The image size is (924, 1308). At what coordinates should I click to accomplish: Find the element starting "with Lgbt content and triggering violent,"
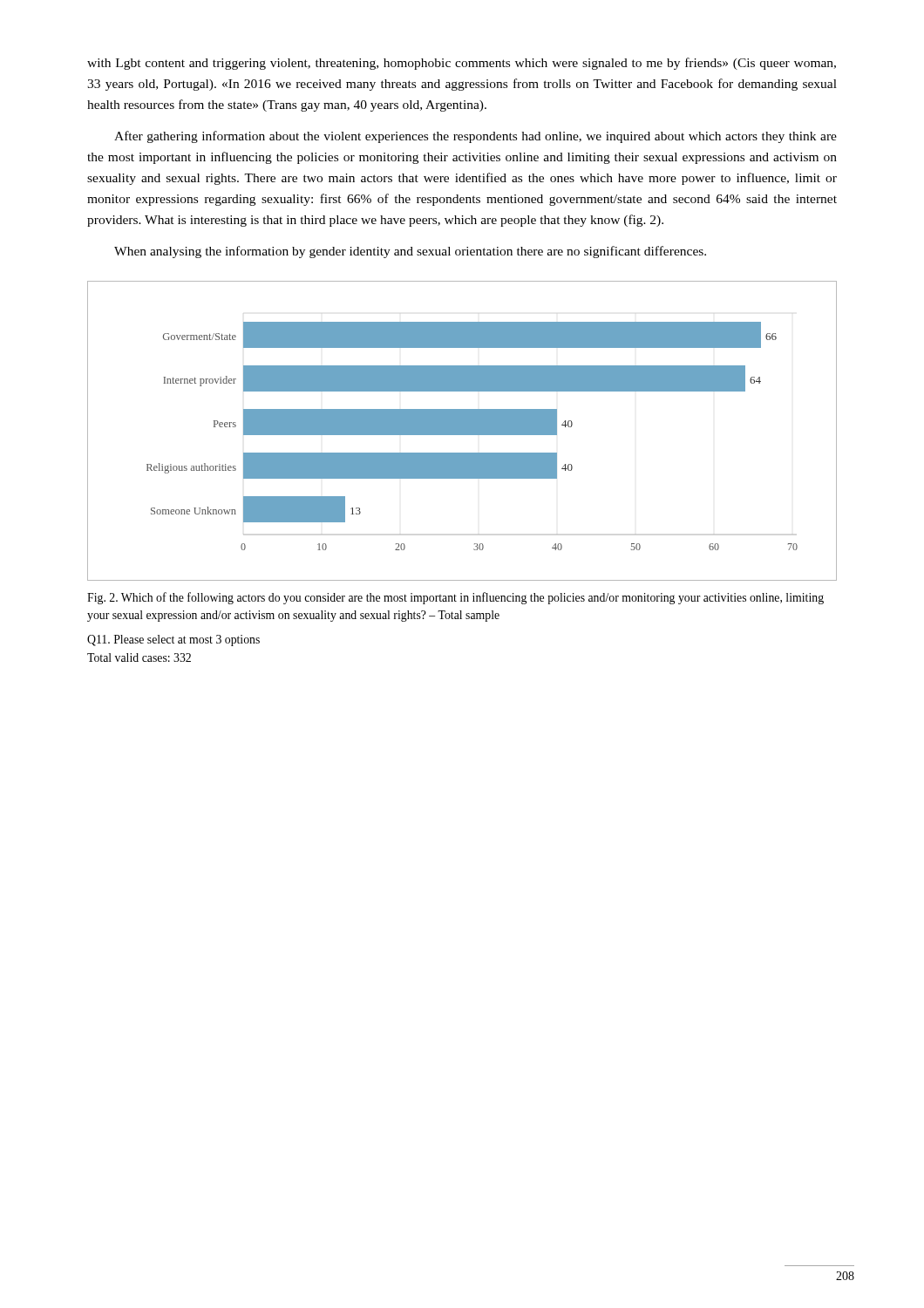[462, 84]
